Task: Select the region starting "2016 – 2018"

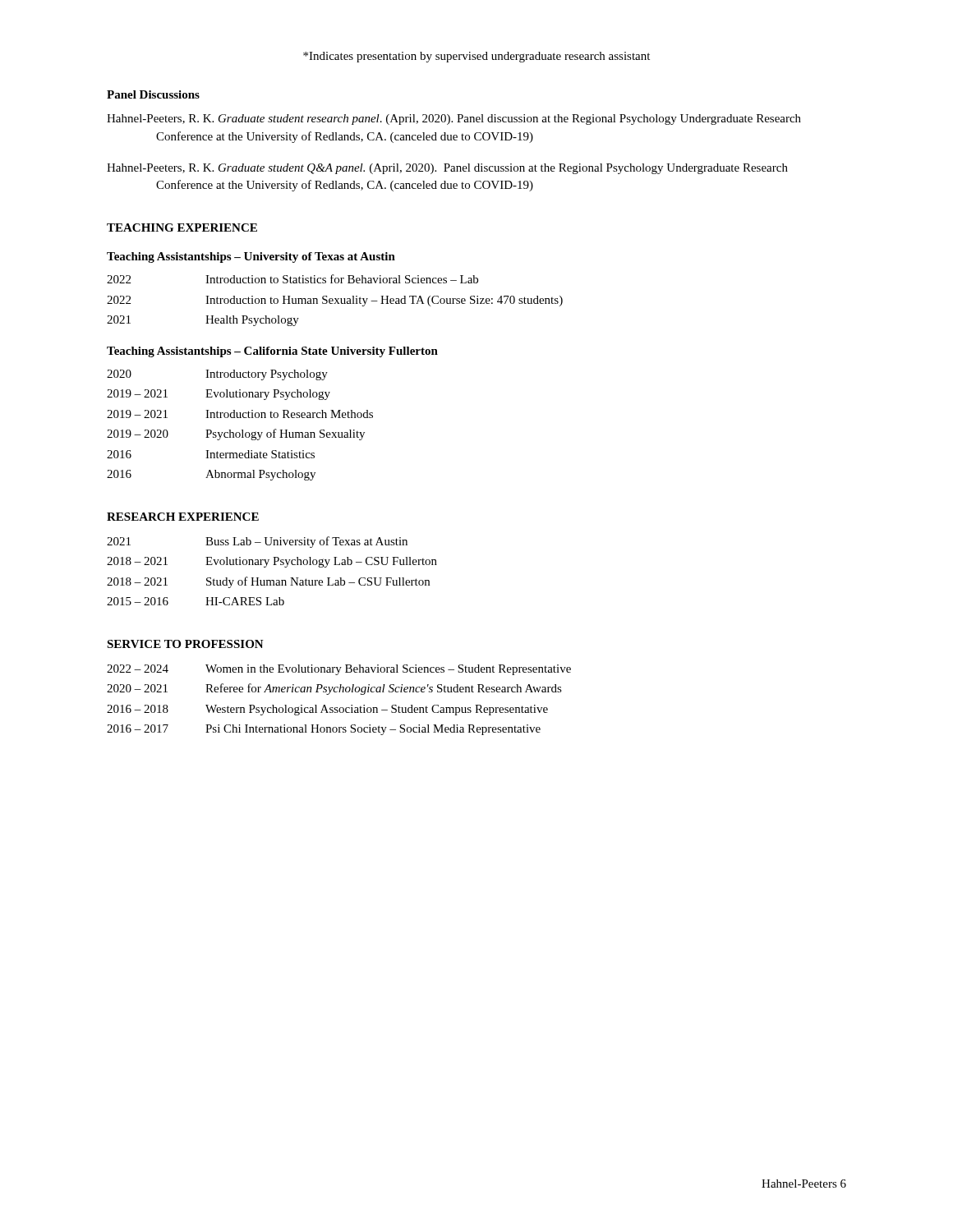Action: [x=327, y=709]
